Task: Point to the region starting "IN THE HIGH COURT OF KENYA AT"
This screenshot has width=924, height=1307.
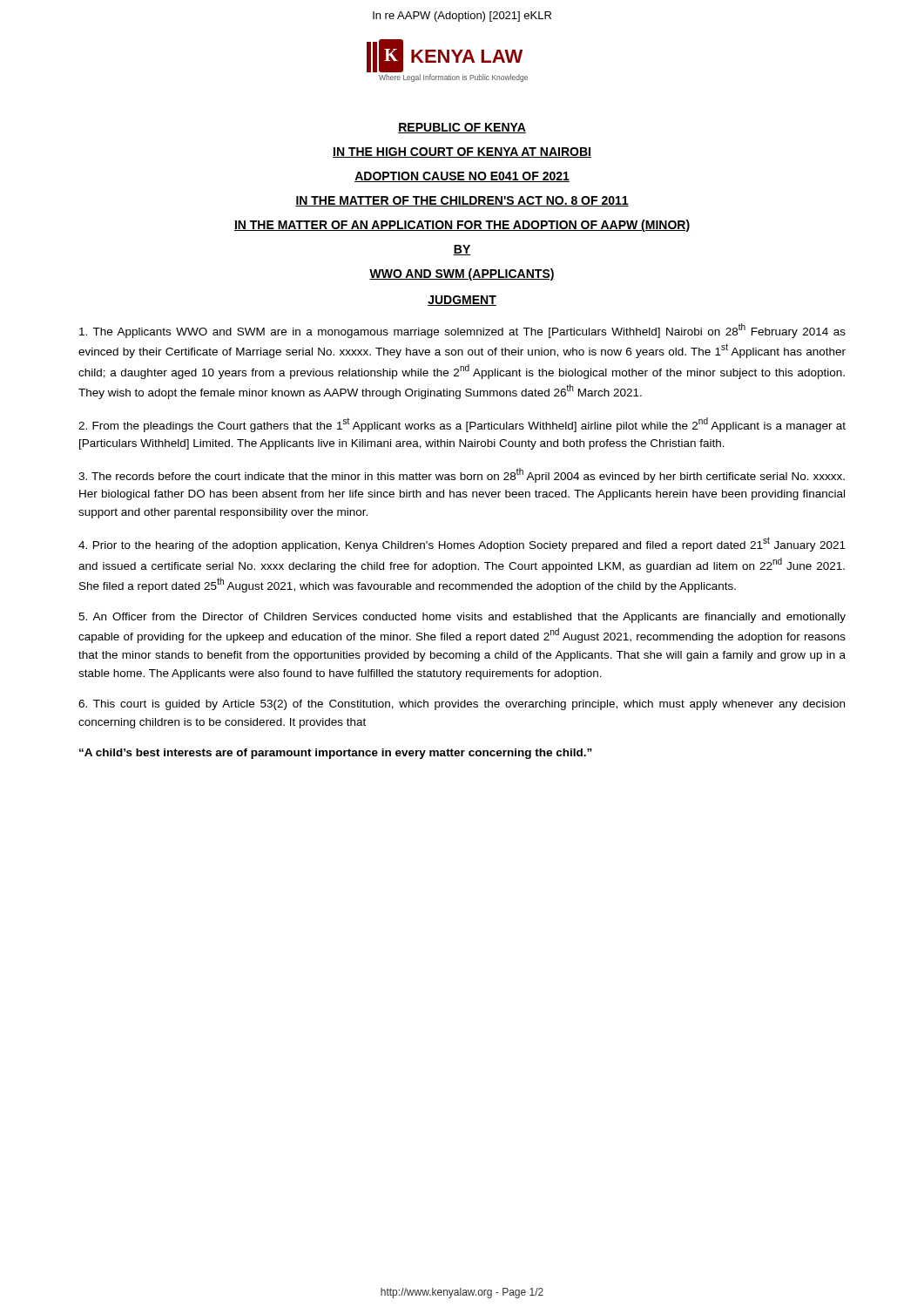Action: pyautogui.click(x=462, y=152)
